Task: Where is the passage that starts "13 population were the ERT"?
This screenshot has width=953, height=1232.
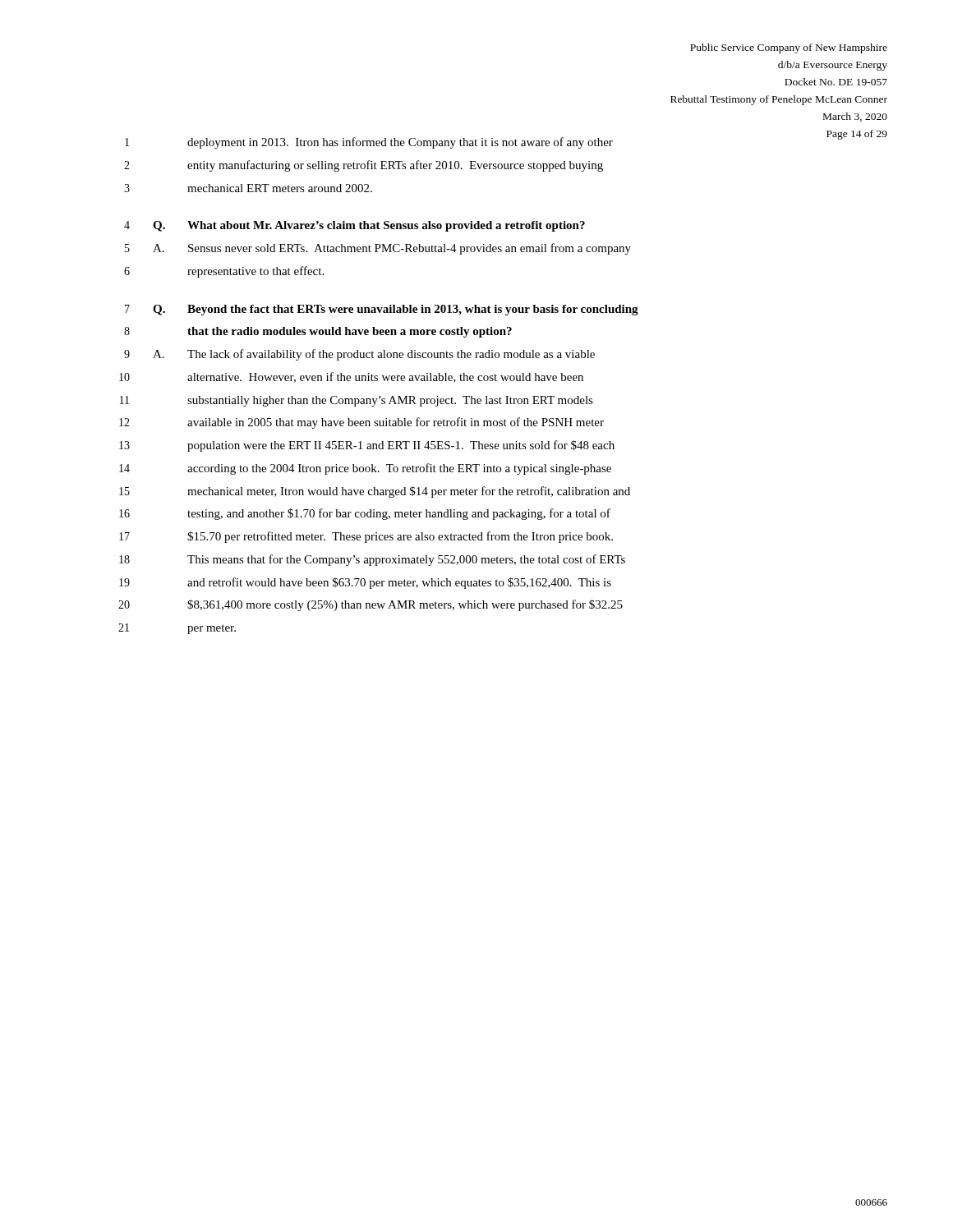Action: (493, 446)
